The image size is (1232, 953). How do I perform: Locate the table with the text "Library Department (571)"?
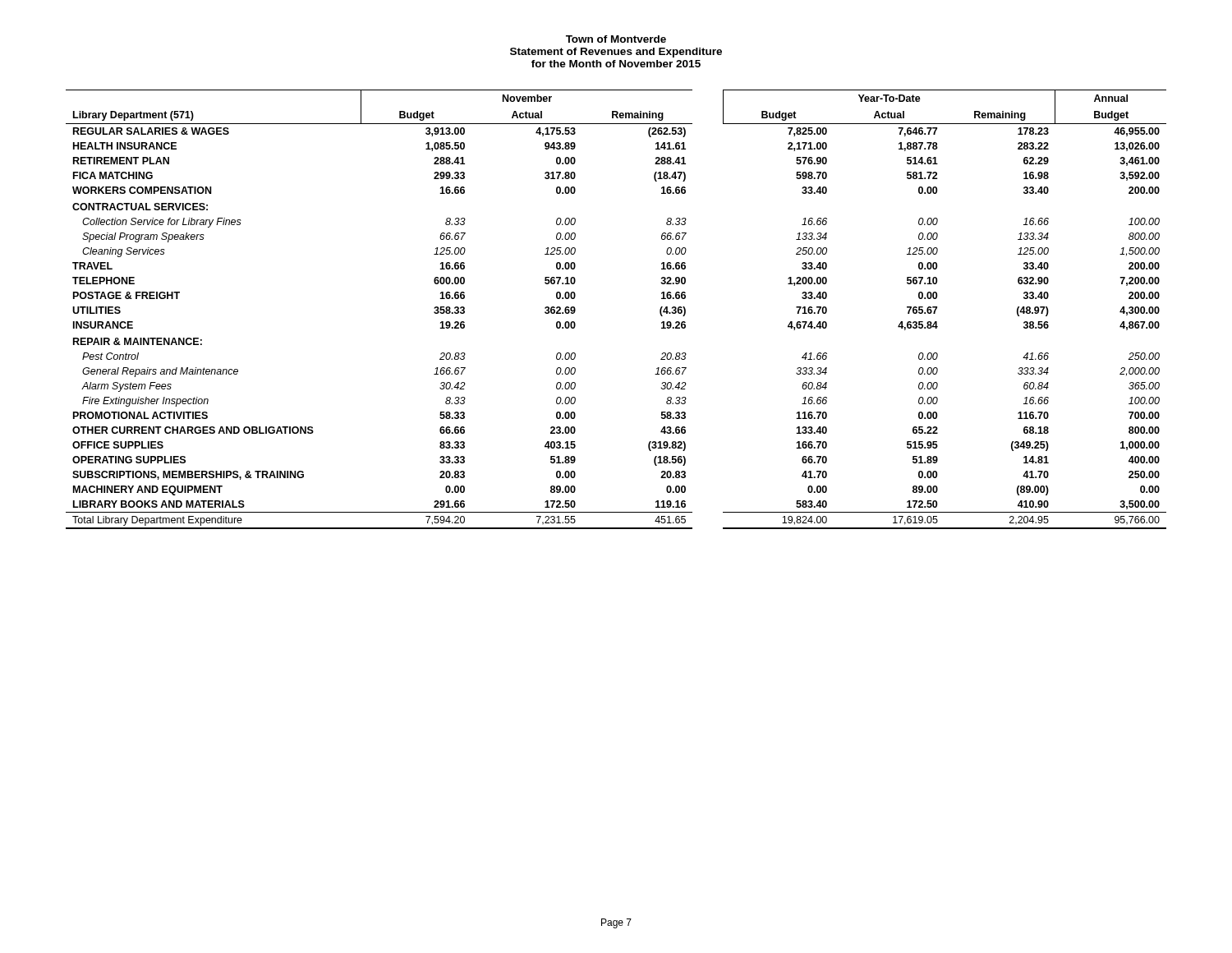point(616,309)
